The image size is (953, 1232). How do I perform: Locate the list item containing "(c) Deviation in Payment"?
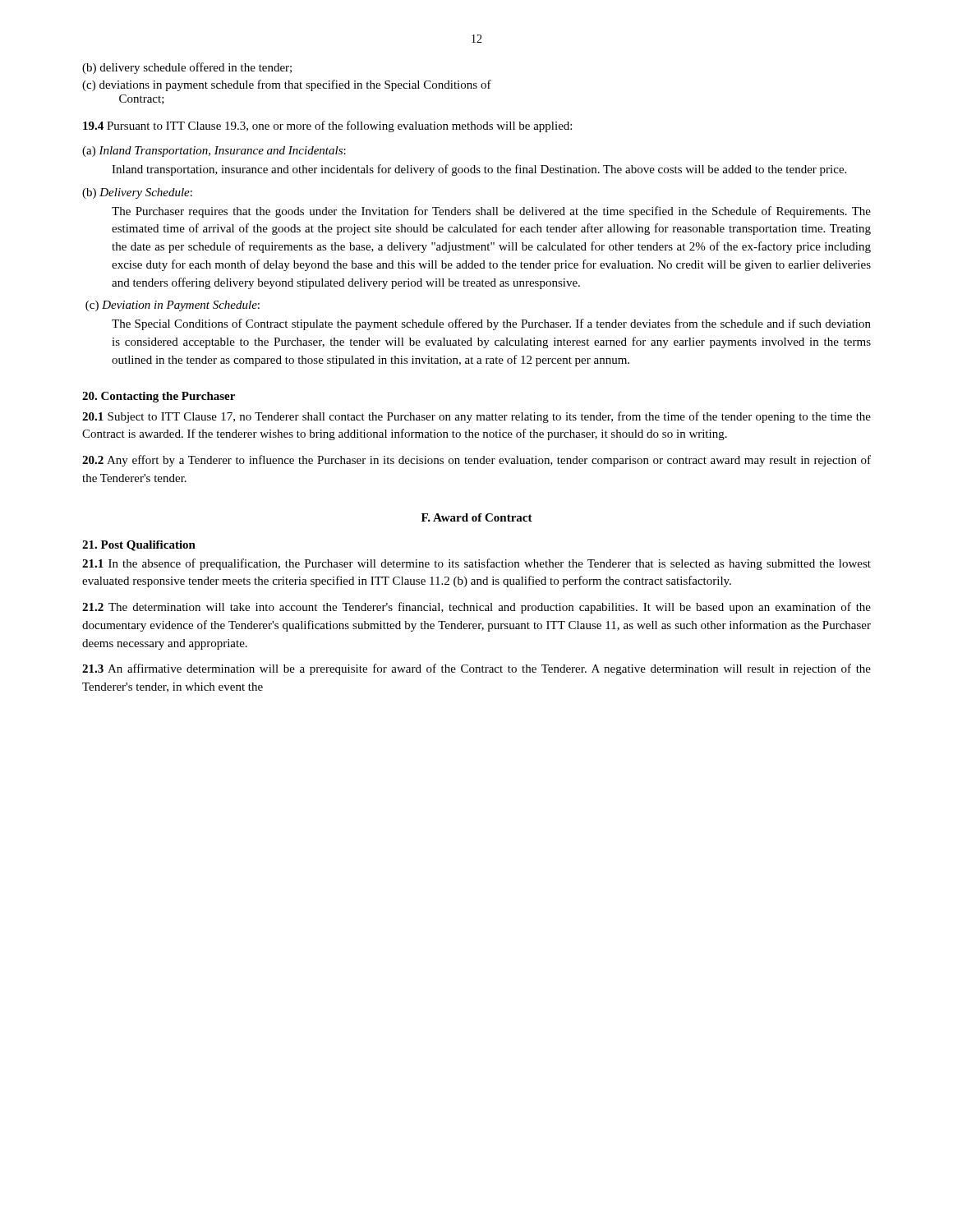pos(171,305)
